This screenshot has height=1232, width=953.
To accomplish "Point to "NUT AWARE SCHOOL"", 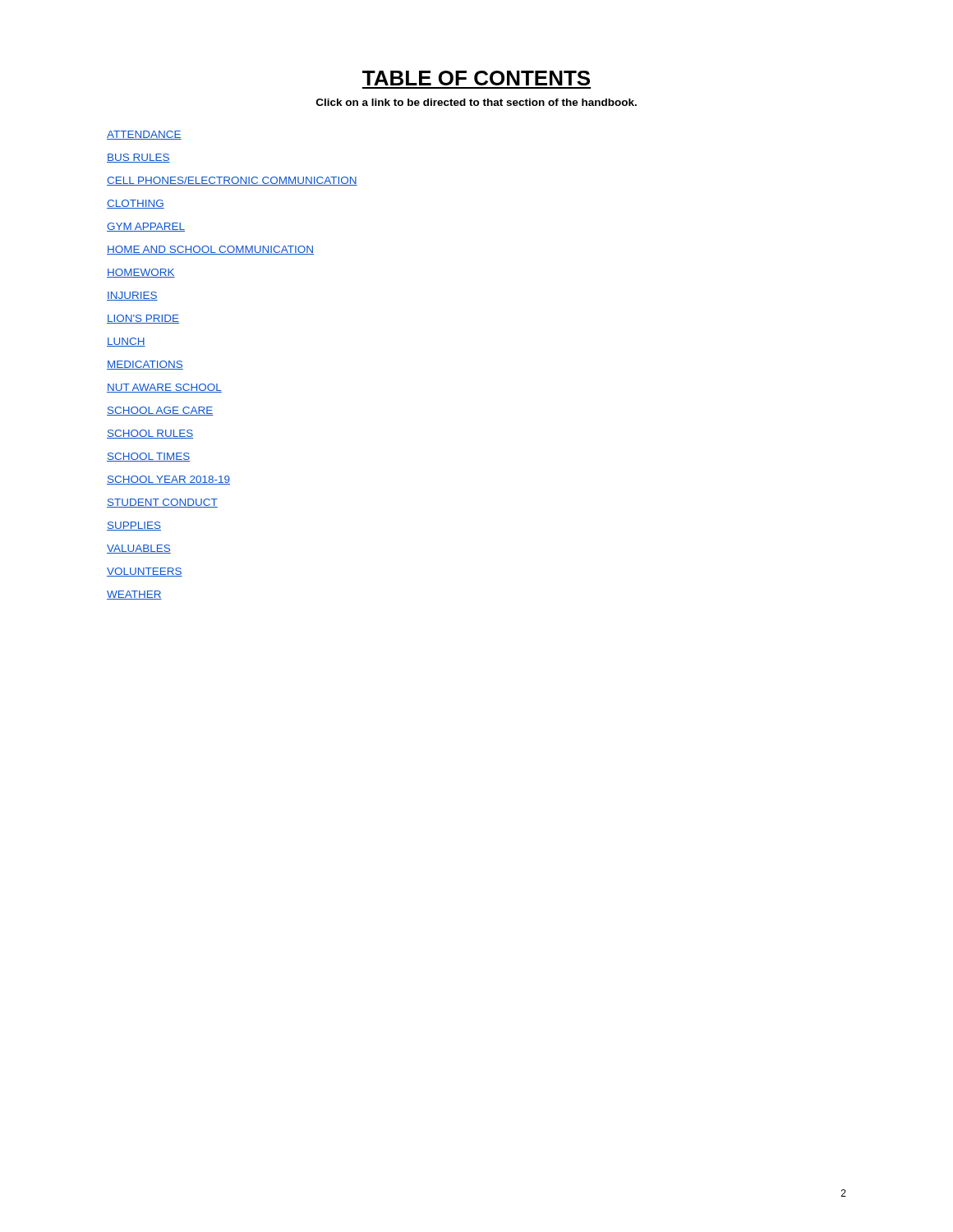I will coord(164,387).
